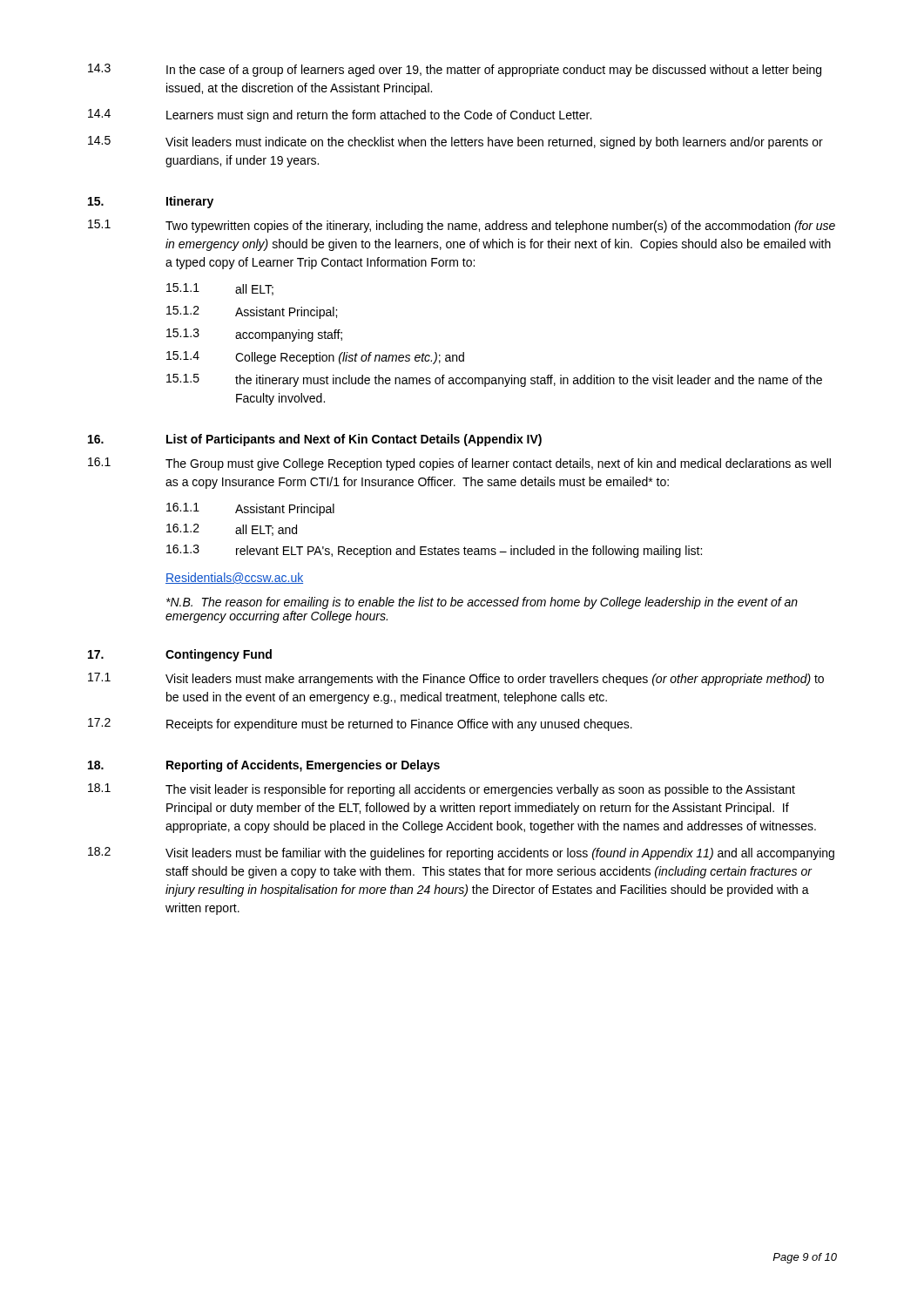Click on the list item that says "14.4 Learners must sign and"
This screenshot has width=924, height=1307.
[x=462, y=115]
